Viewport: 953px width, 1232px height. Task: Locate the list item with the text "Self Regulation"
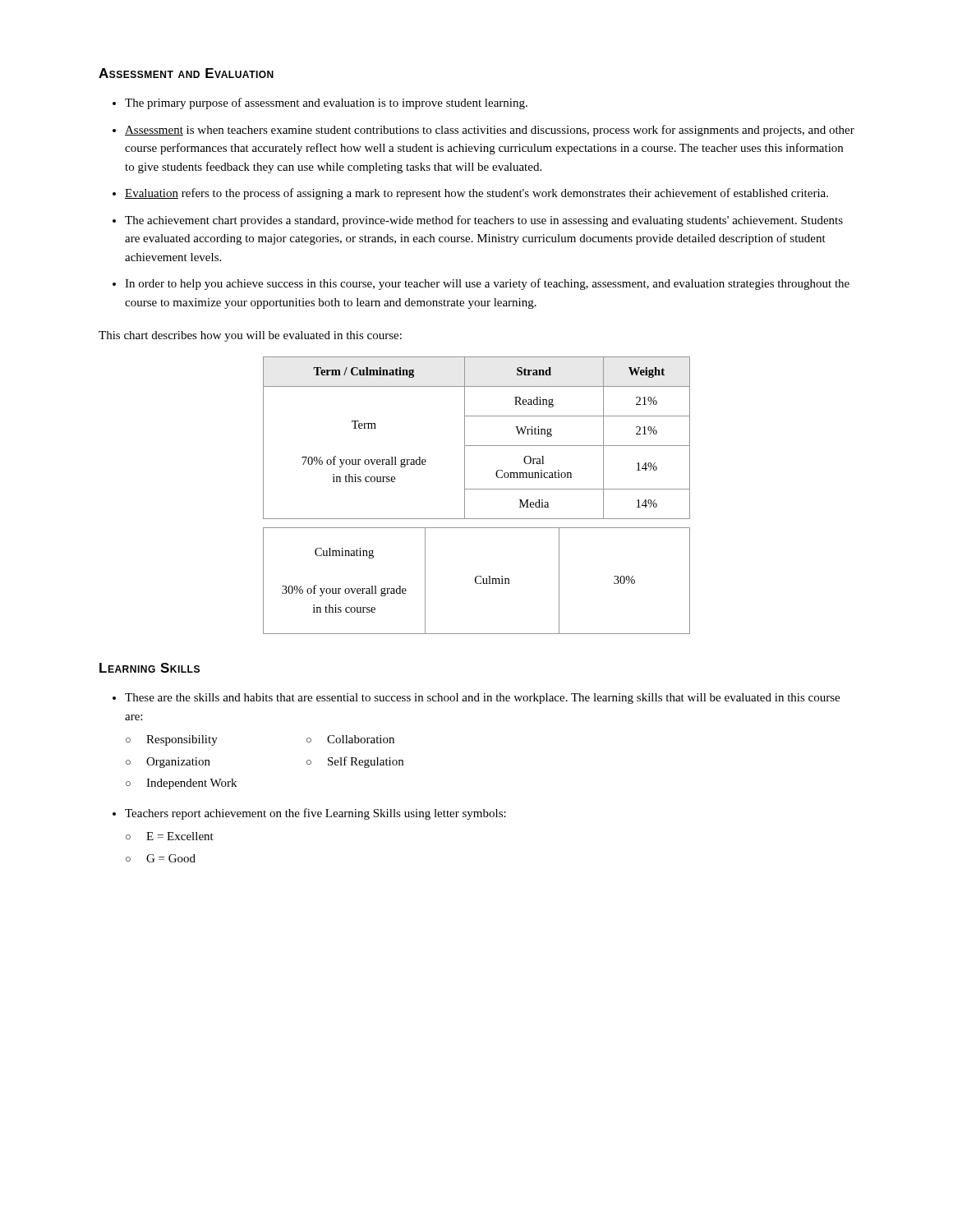[365, 761]
